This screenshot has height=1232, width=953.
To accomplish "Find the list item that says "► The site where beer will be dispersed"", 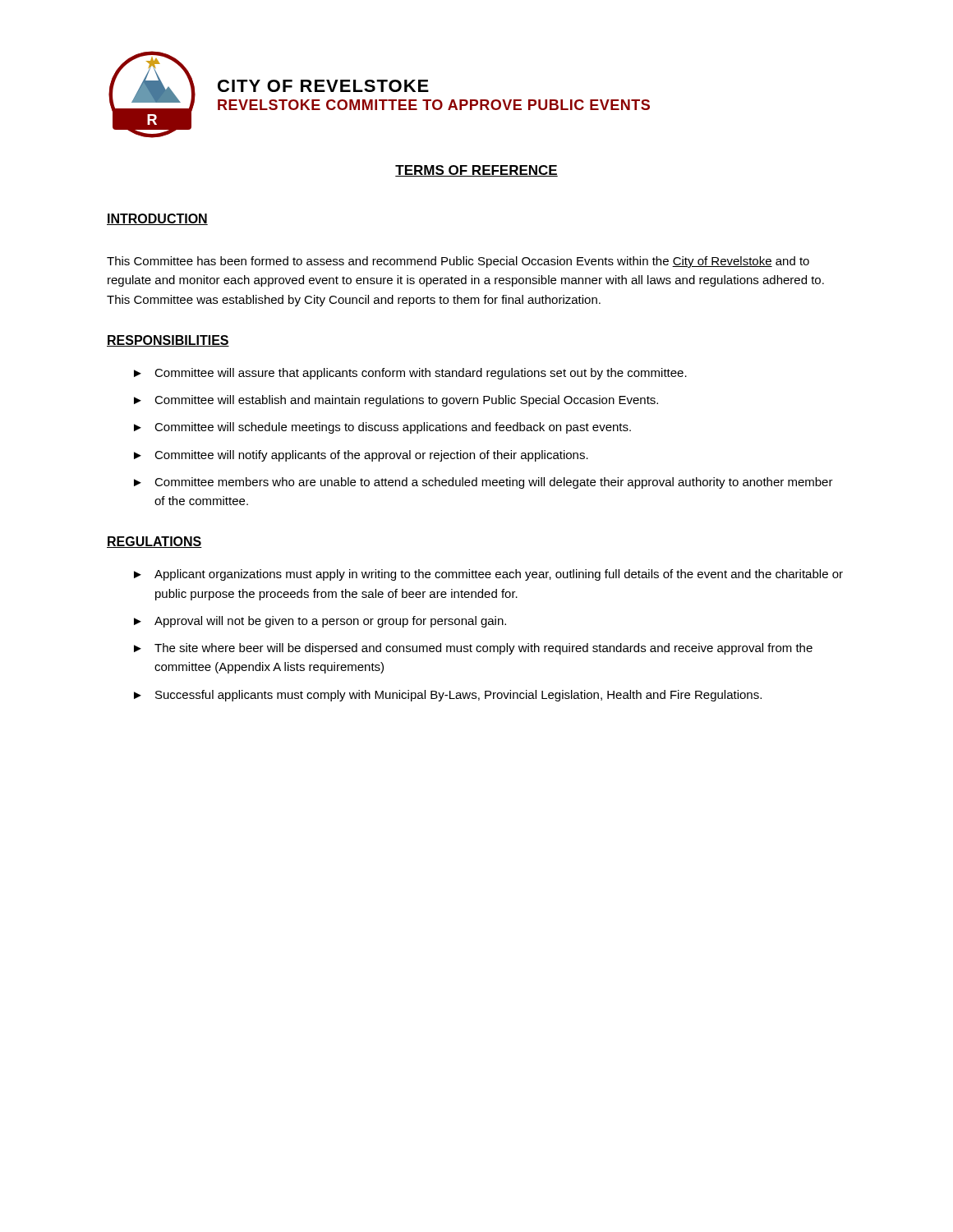I will 489,657.
